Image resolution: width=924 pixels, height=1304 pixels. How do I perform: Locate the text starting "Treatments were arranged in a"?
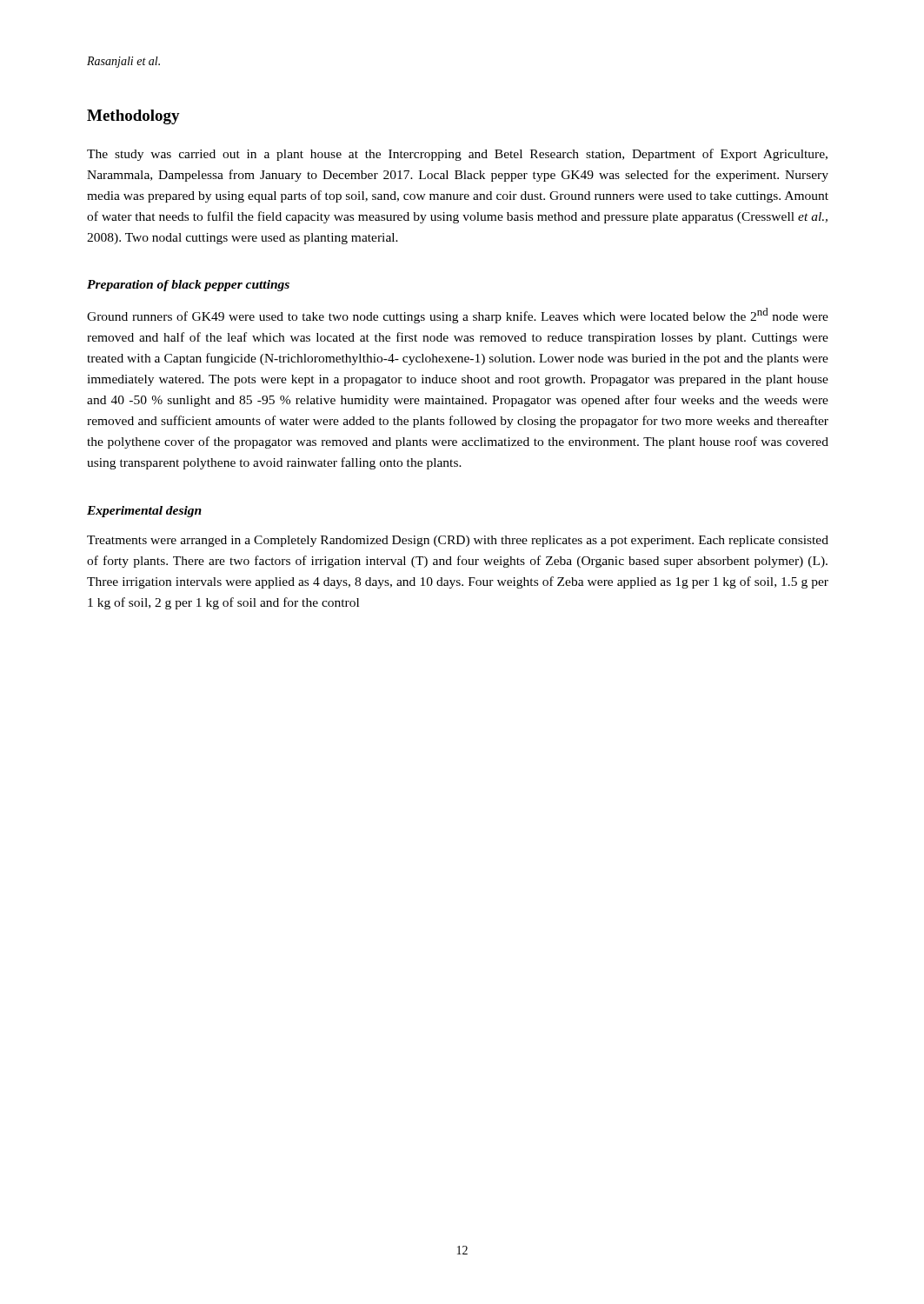(x=458, y=571)
